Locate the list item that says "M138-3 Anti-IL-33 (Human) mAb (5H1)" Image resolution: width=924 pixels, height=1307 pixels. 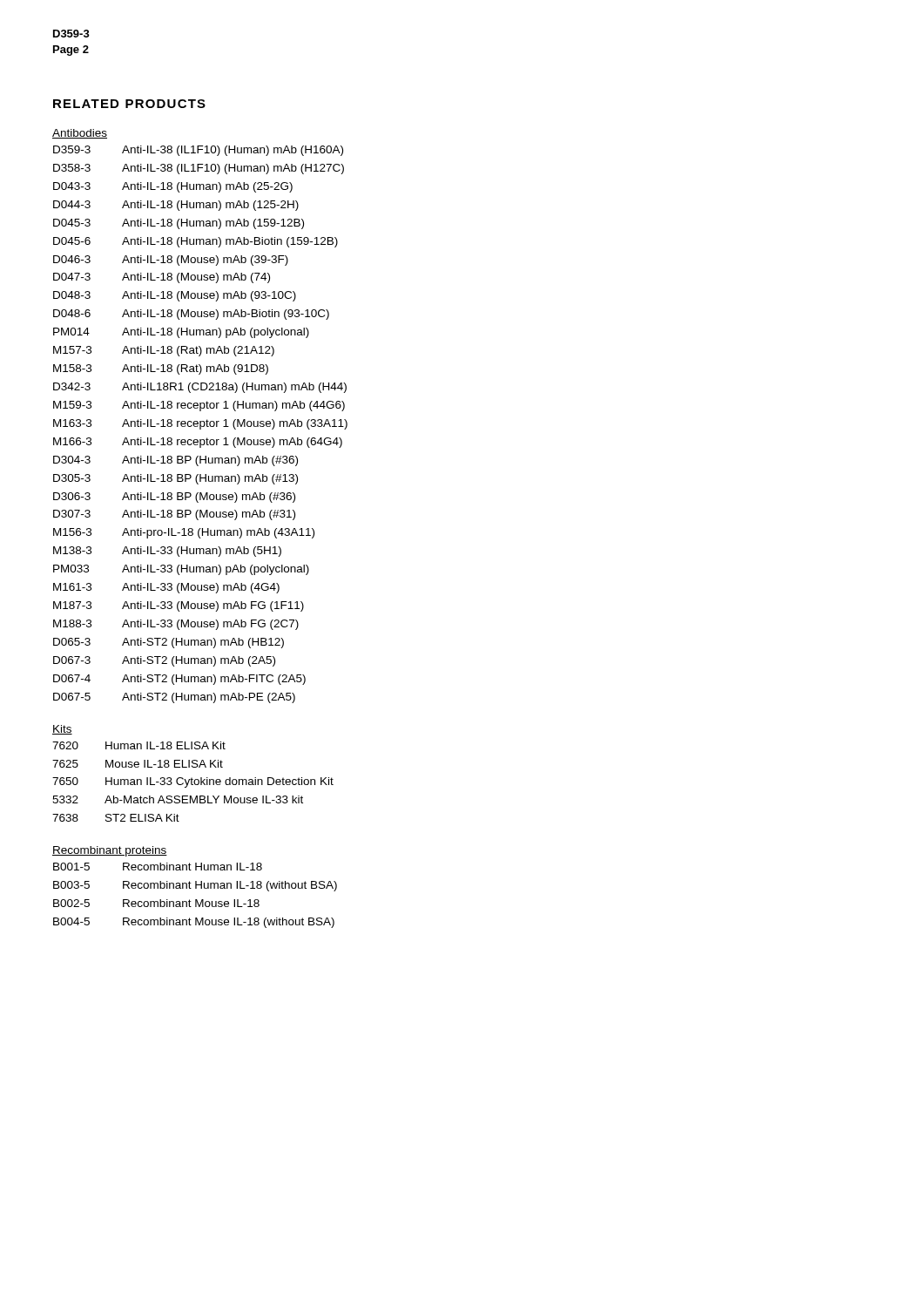[x=167, y=552]
